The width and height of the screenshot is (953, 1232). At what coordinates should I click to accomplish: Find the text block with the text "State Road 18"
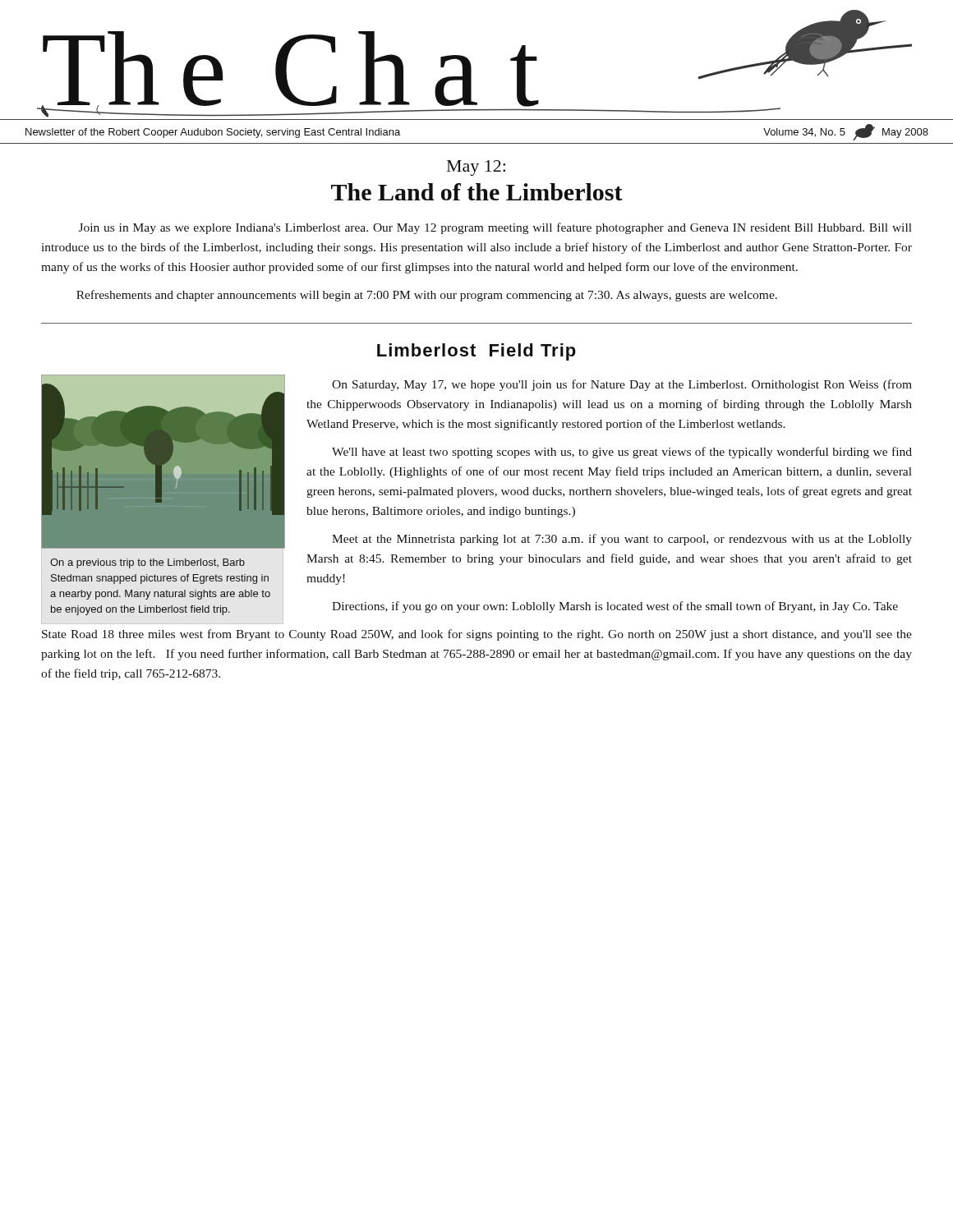pos(476,654)
